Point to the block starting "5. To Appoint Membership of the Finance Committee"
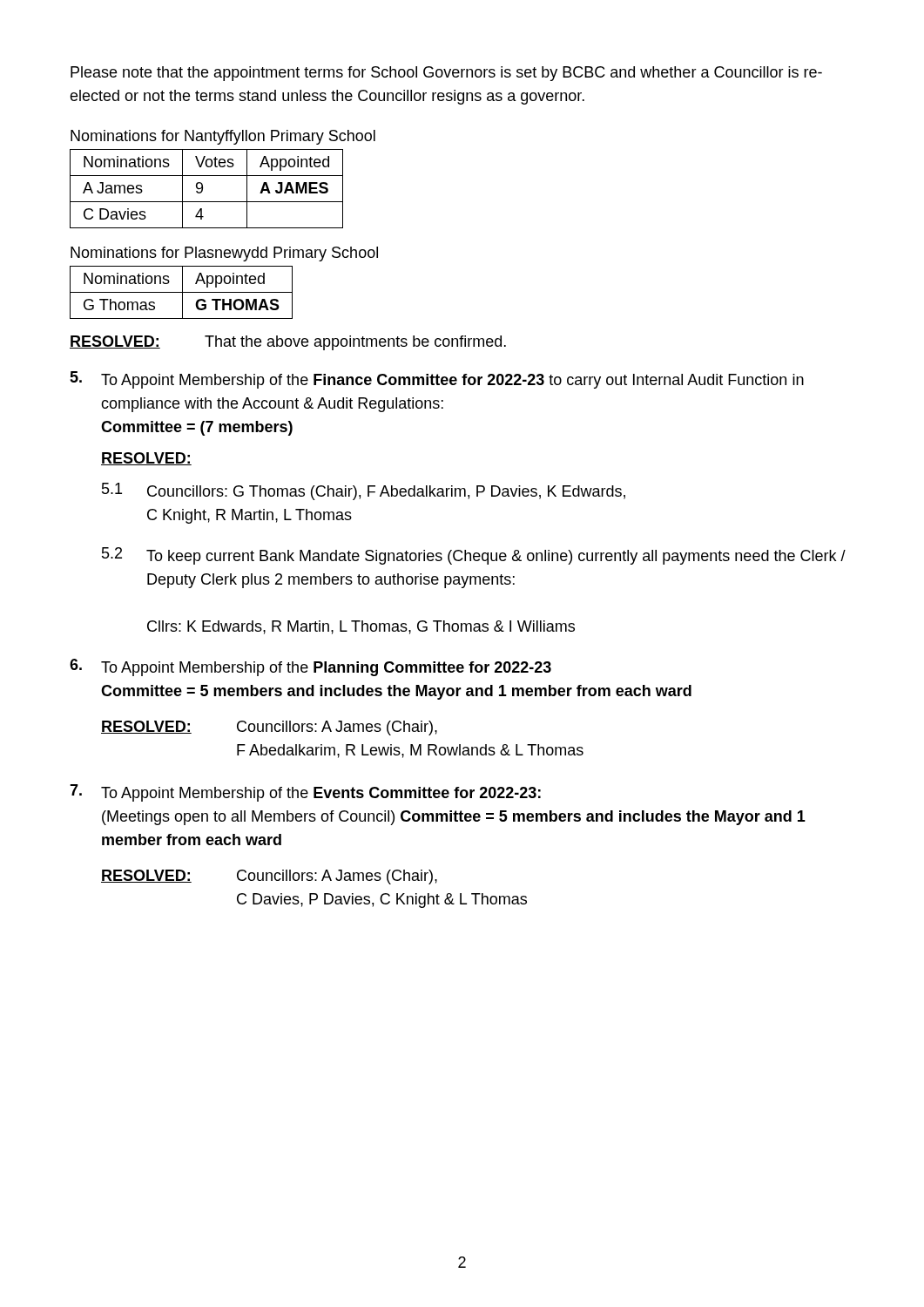924x1307 pixels. pyautogui.click(x=437, y=380)
